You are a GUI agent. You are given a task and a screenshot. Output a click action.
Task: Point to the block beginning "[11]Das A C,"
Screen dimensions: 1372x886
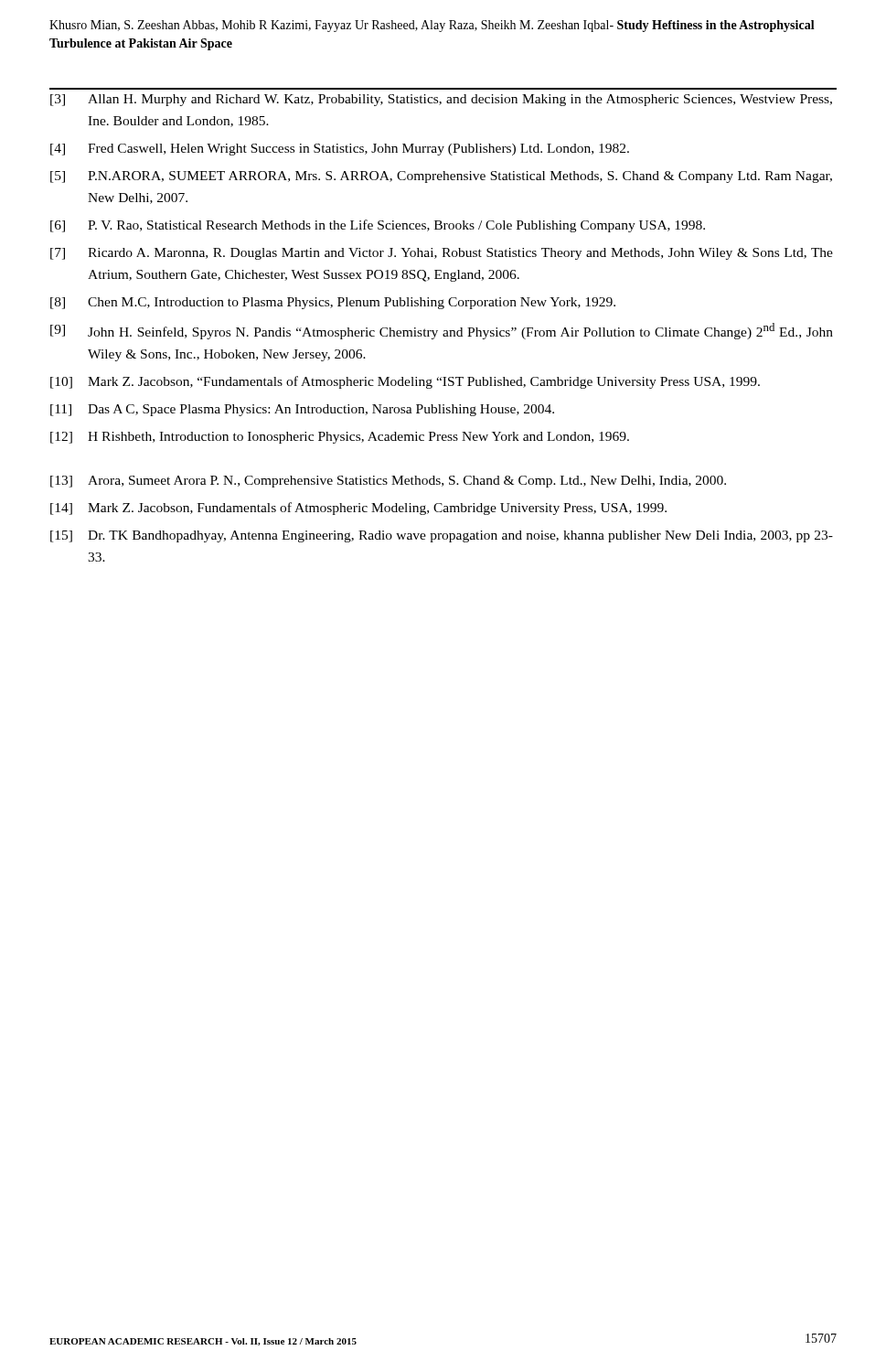pos(441,409)
